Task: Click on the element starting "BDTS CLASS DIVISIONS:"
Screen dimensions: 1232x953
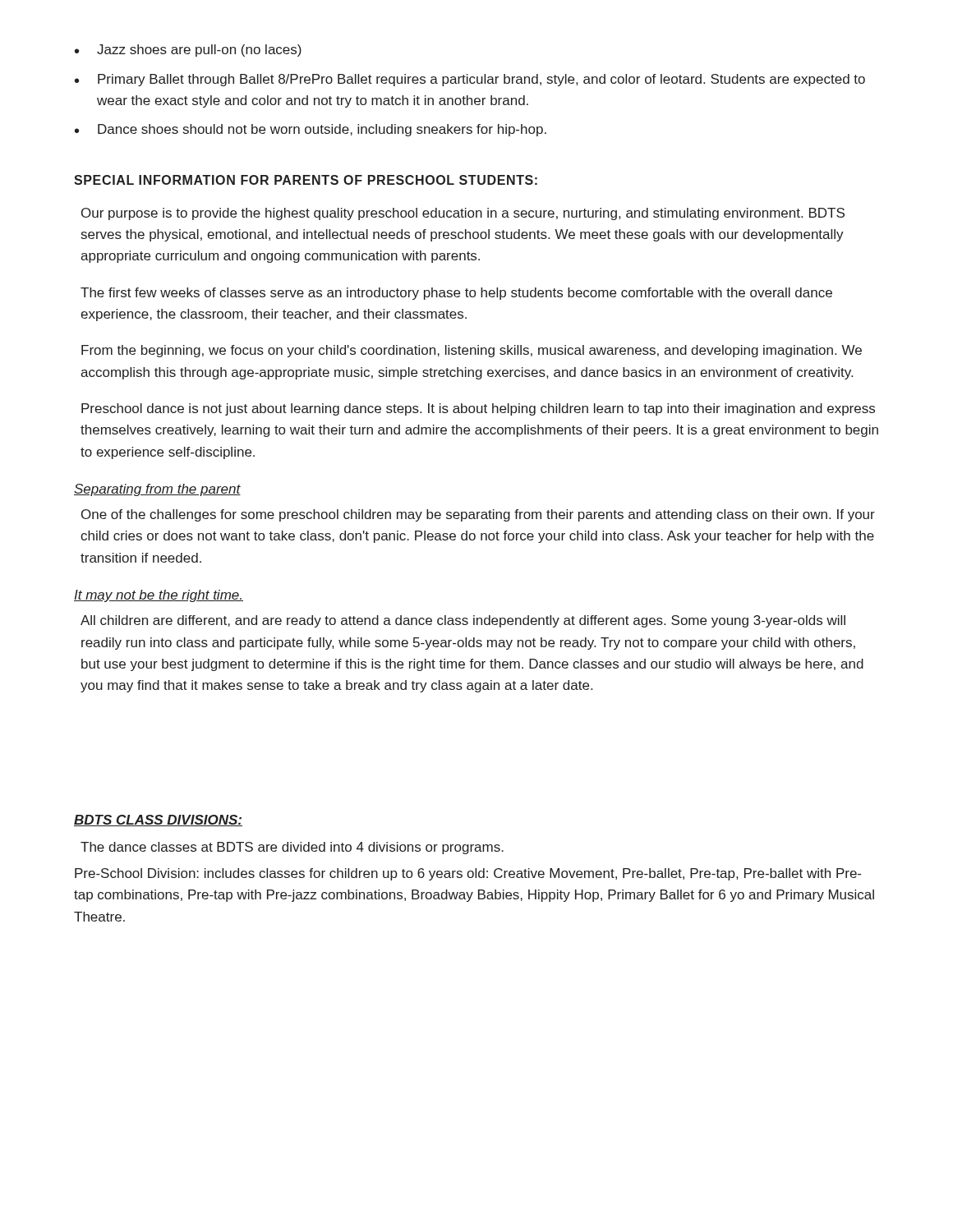Action: click(x=158, y=820)
